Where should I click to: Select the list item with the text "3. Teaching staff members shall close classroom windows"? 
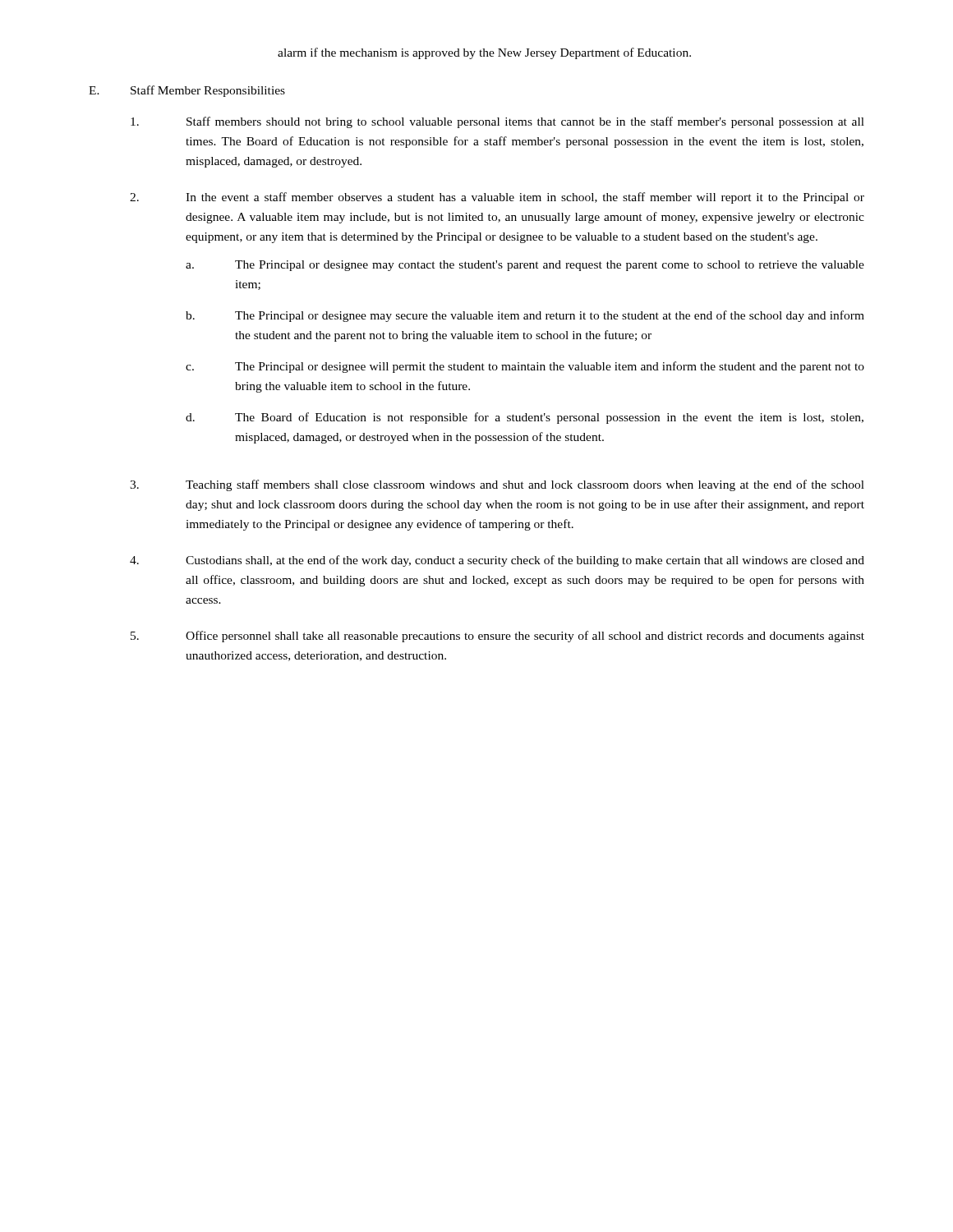pyautogui.click(x=497, y=505)
